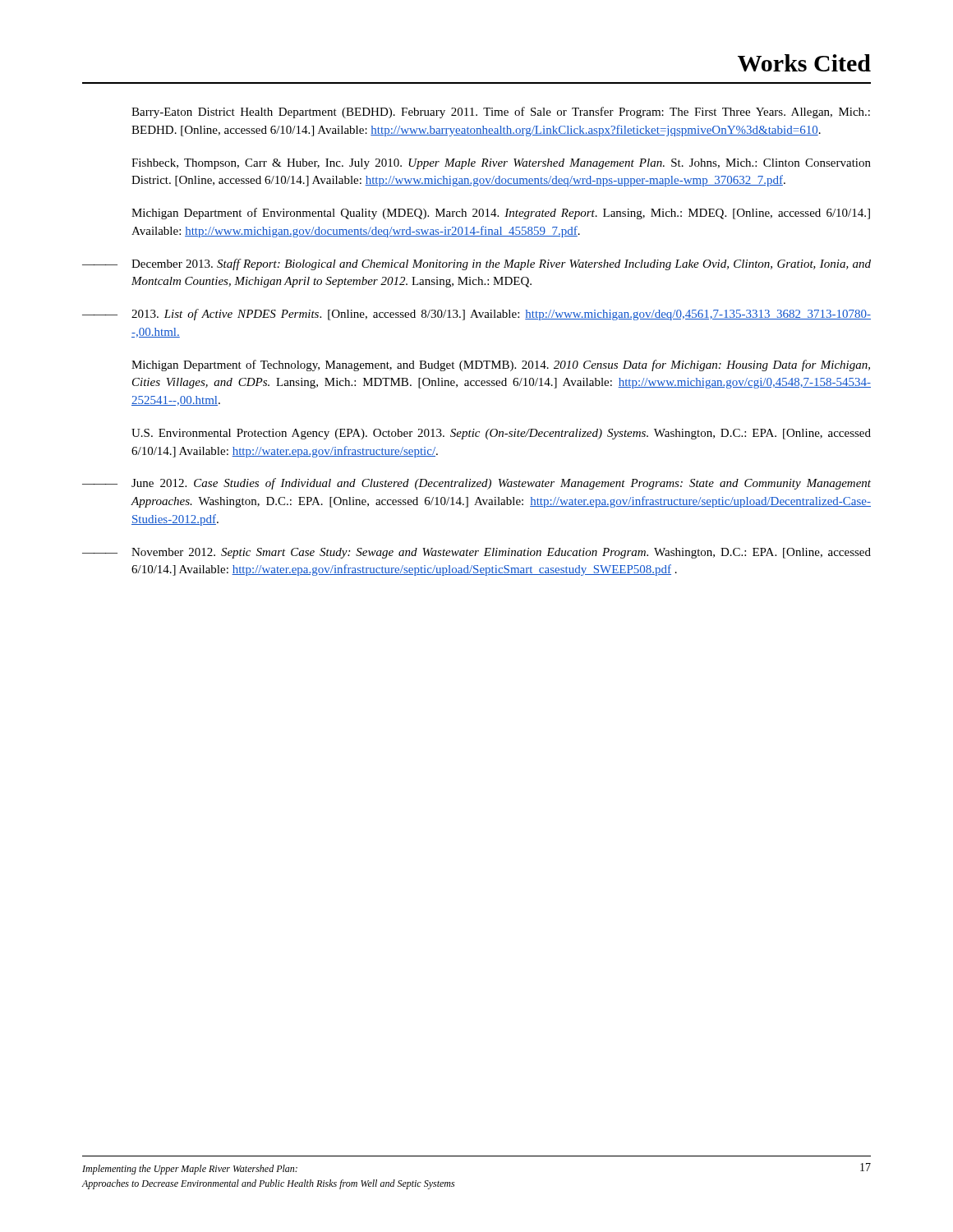
Task: Navigate to the block starting "Fishbeck, Thompson, Carr & Huber,"
Action: point(476,172)
